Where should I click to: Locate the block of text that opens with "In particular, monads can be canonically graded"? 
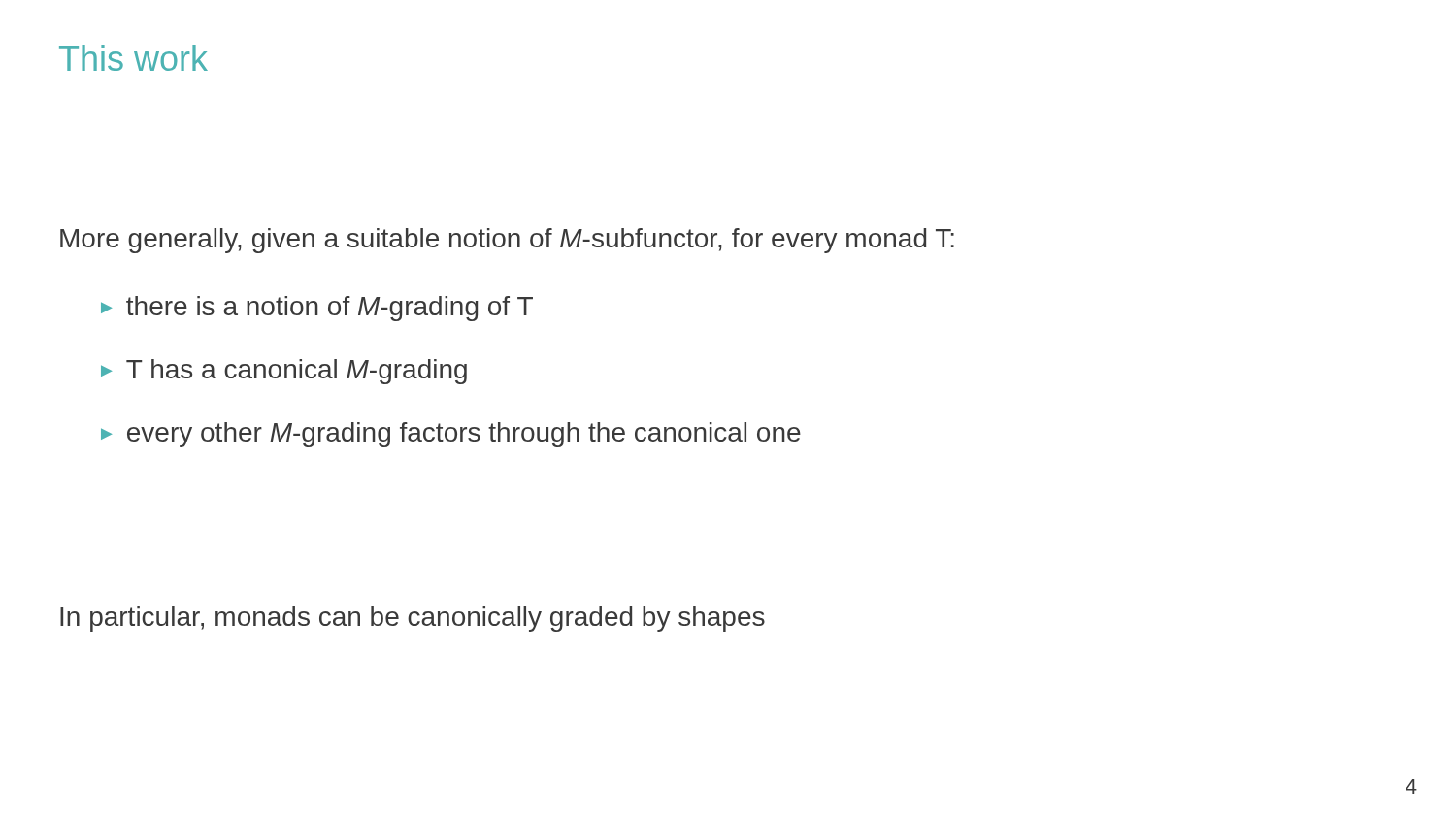412,617
